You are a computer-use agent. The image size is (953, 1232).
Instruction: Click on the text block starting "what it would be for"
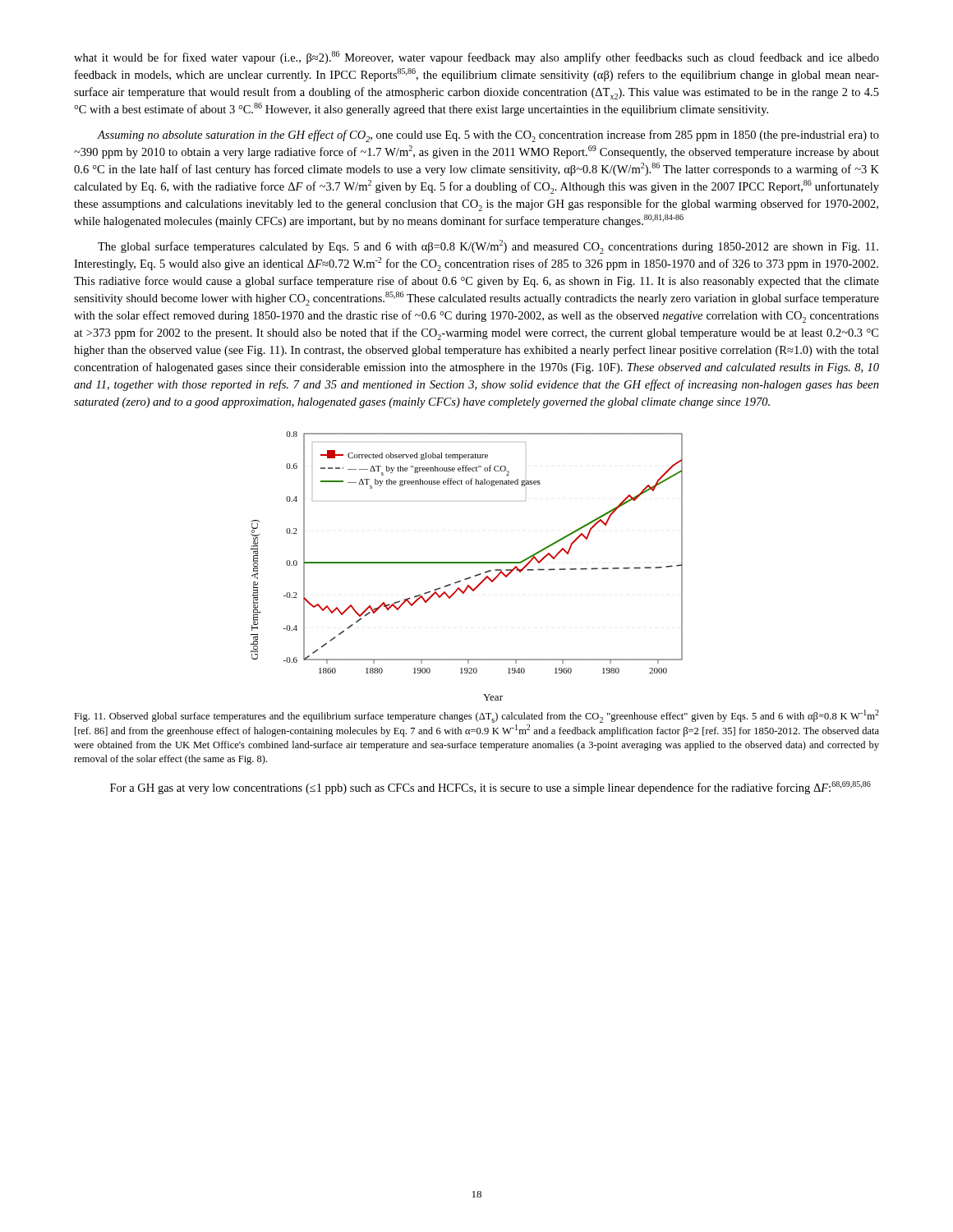point(476,84)
